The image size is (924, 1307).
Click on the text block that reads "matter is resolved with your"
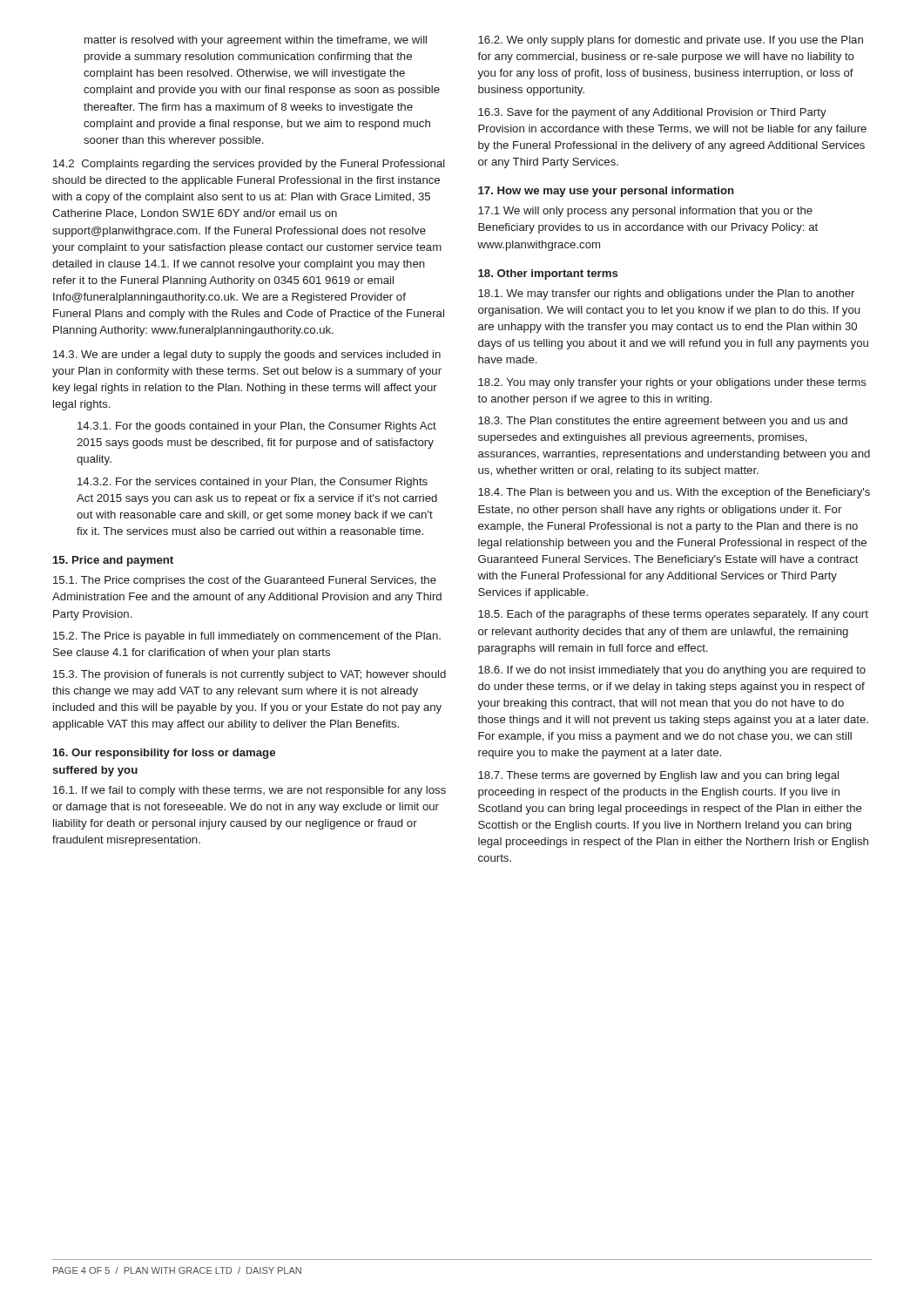tap(265, 90)
